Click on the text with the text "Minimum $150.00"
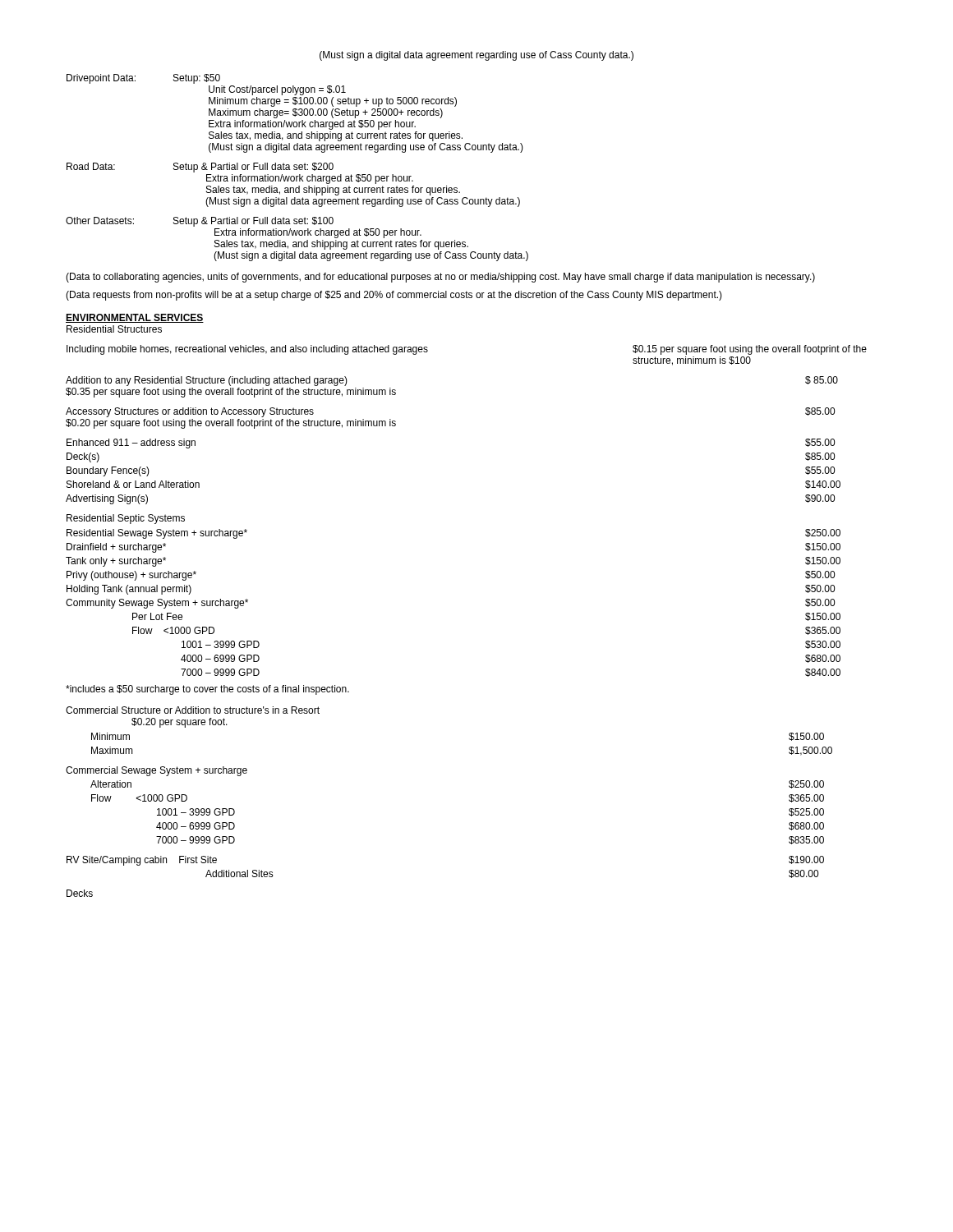The width and height of the screenshot is (953, 1232). coord(107,736)
